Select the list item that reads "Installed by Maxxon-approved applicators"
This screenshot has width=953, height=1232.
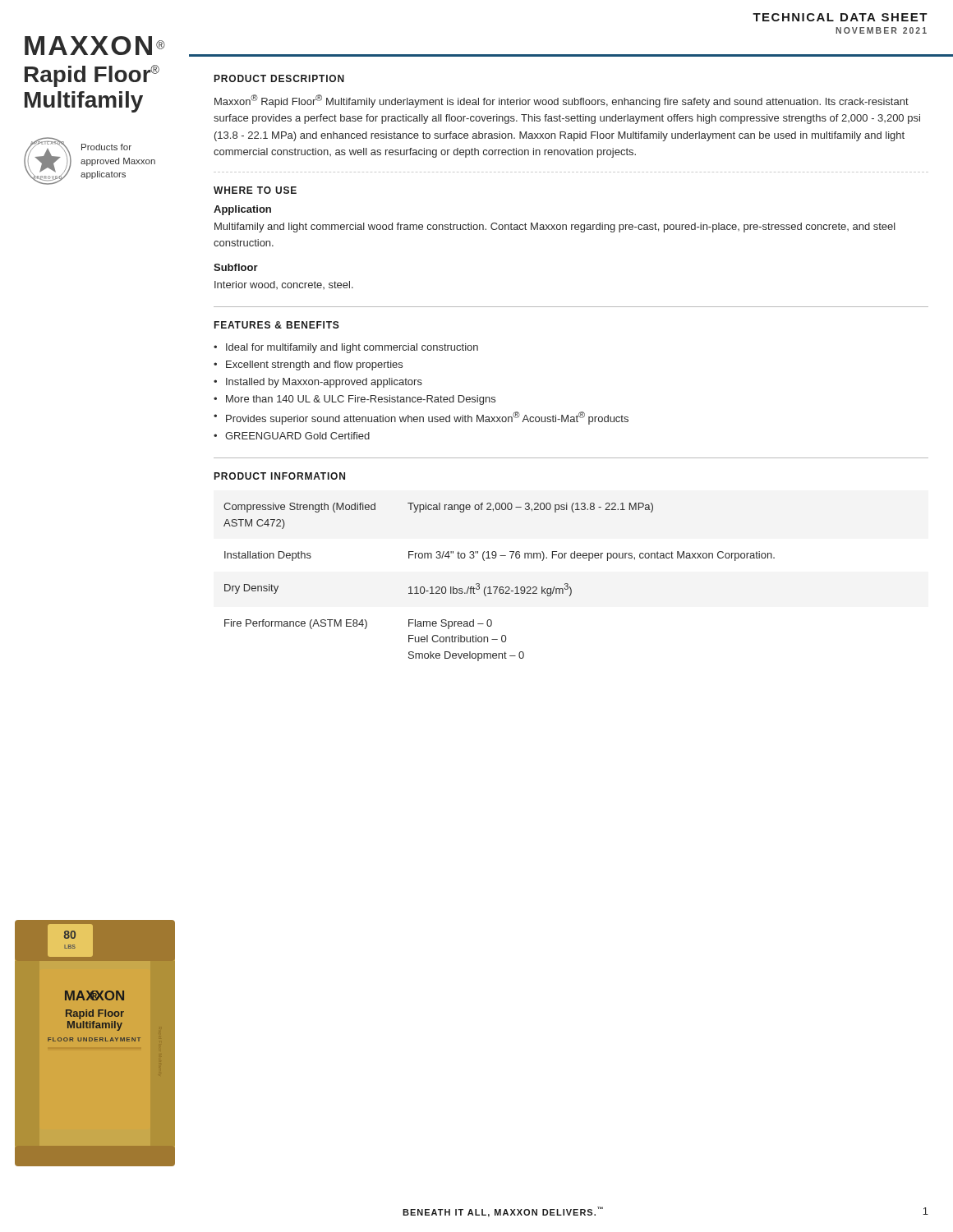324,381
